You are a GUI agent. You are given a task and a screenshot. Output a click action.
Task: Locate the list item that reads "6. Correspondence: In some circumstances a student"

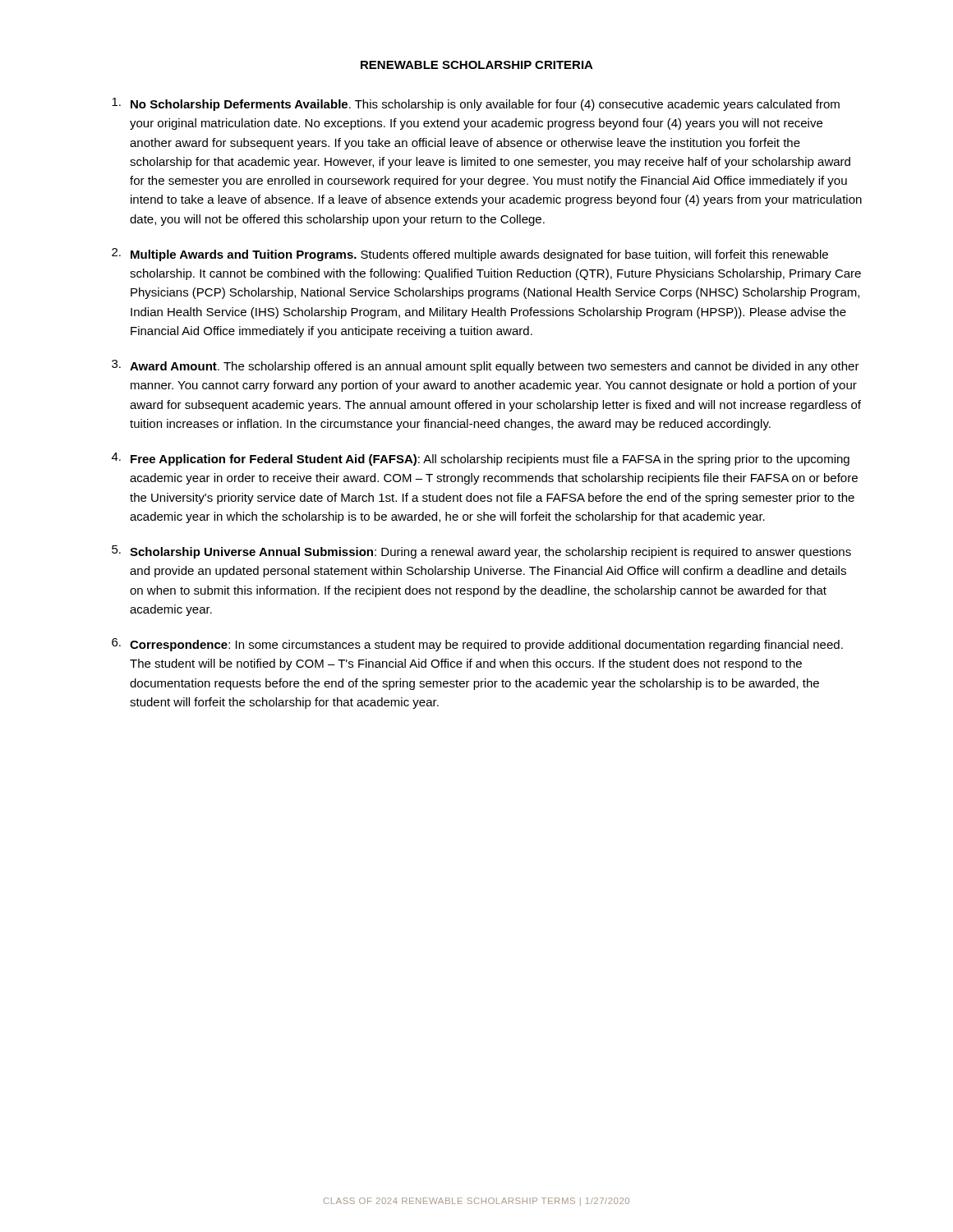(x=476, y=673)
